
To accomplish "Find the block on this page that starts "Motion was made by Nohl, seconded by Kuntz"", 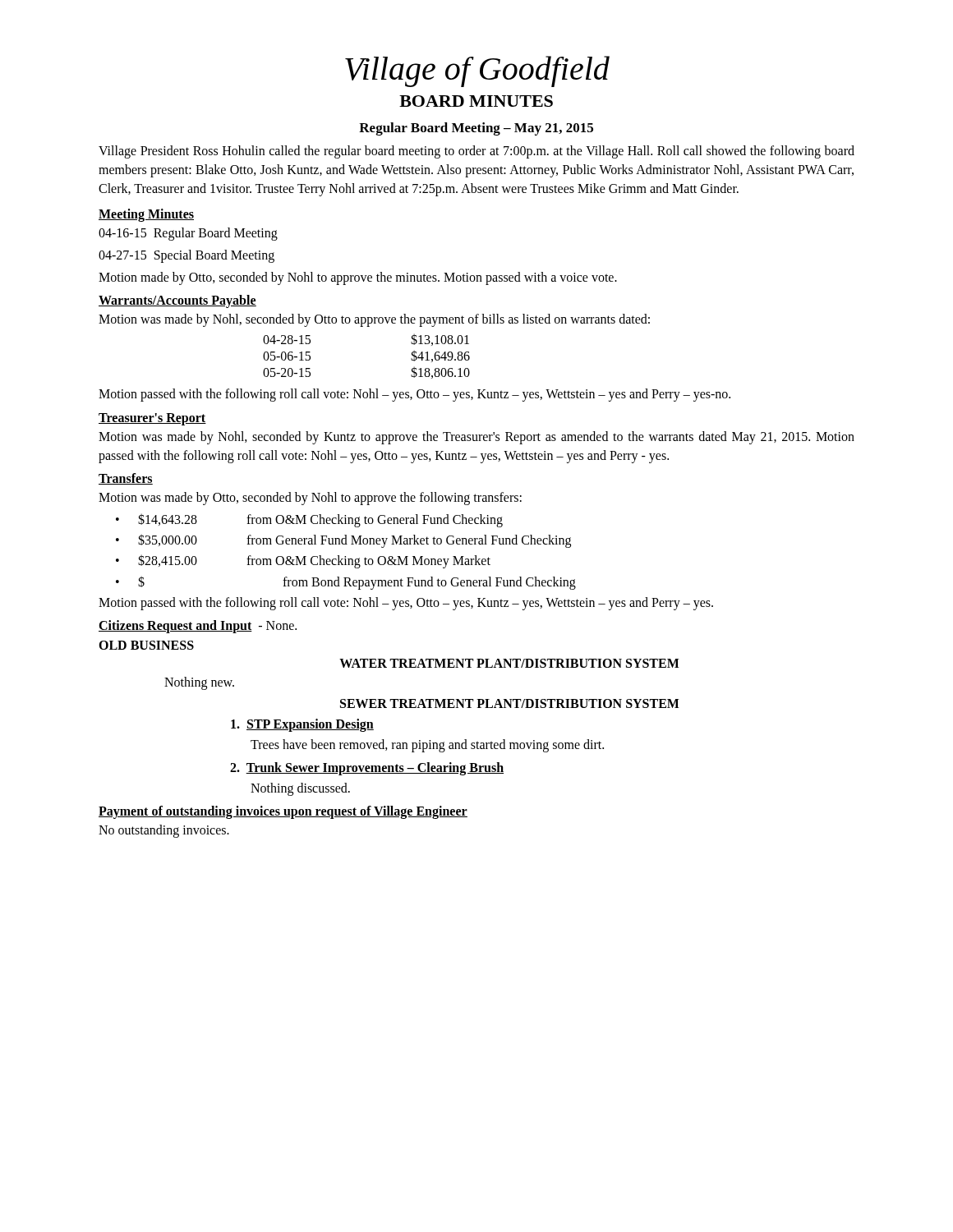I will coord(476,446).
